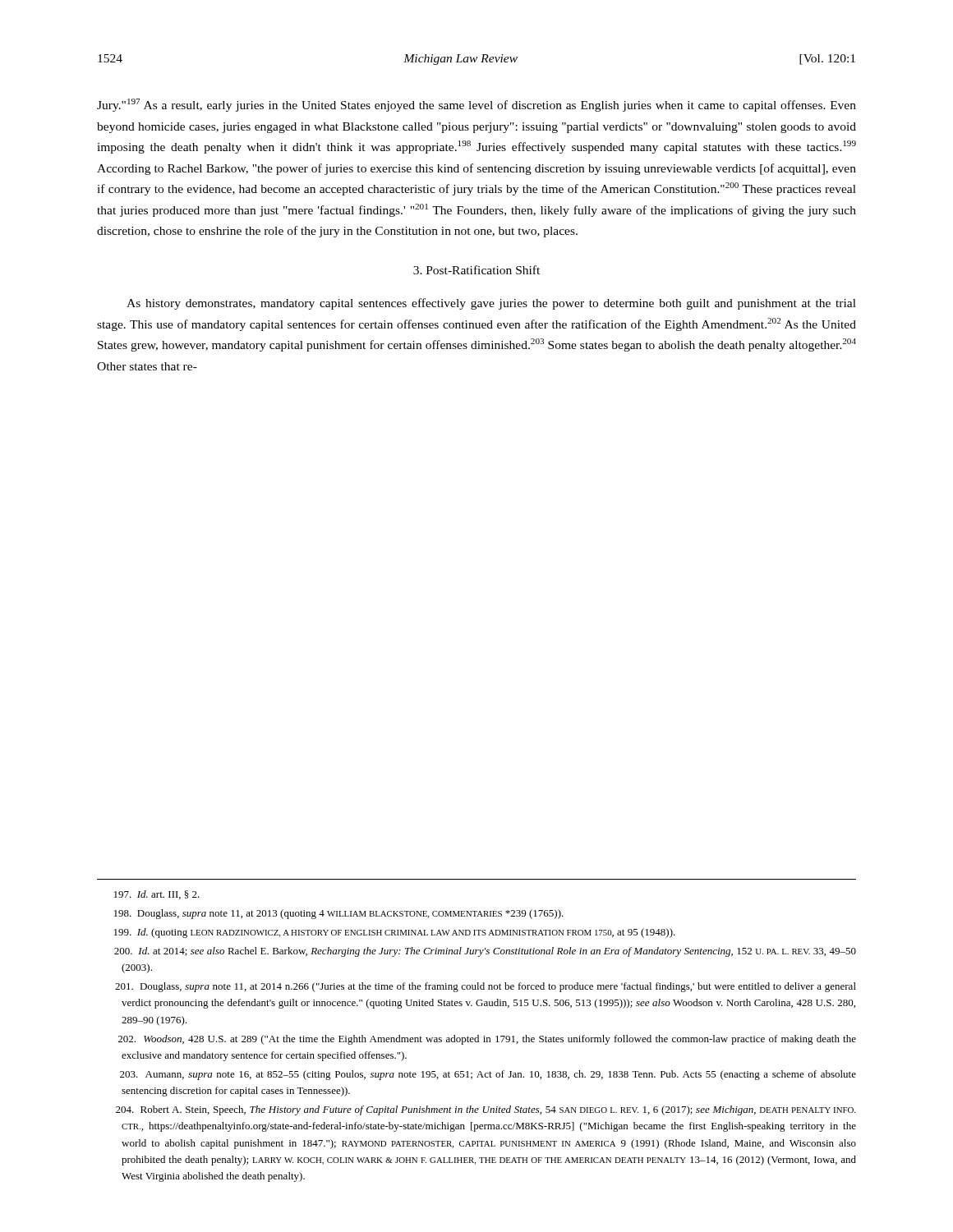The image size is (953, 1232).
Task: Locate the passage starting "Robert A. Stein, Speech, The History and Future"
Action: [x=476, y=1142]
